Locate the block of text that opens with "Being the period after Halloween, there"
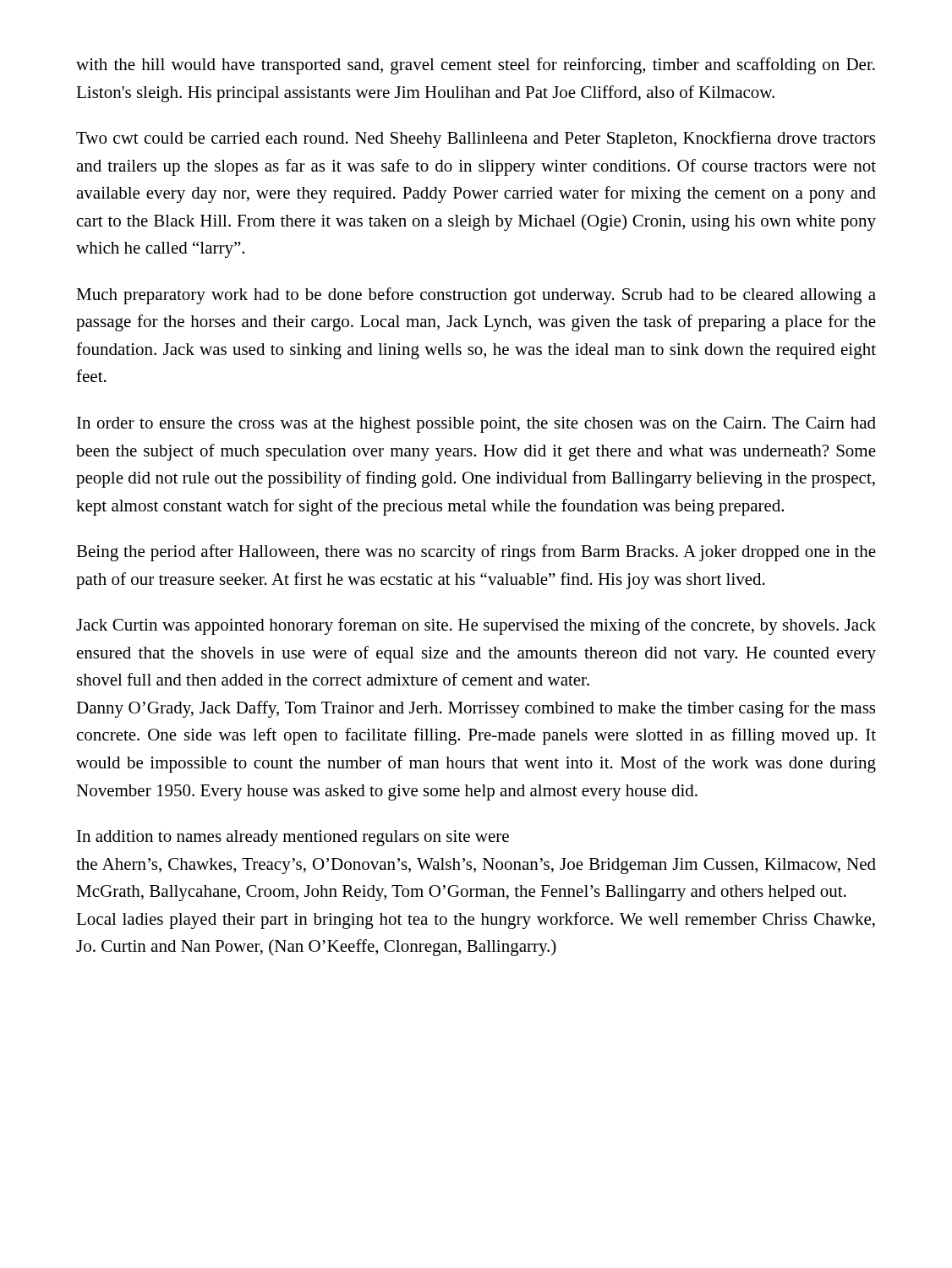This screenshot has height=1268, width=952. pos(476,565)
